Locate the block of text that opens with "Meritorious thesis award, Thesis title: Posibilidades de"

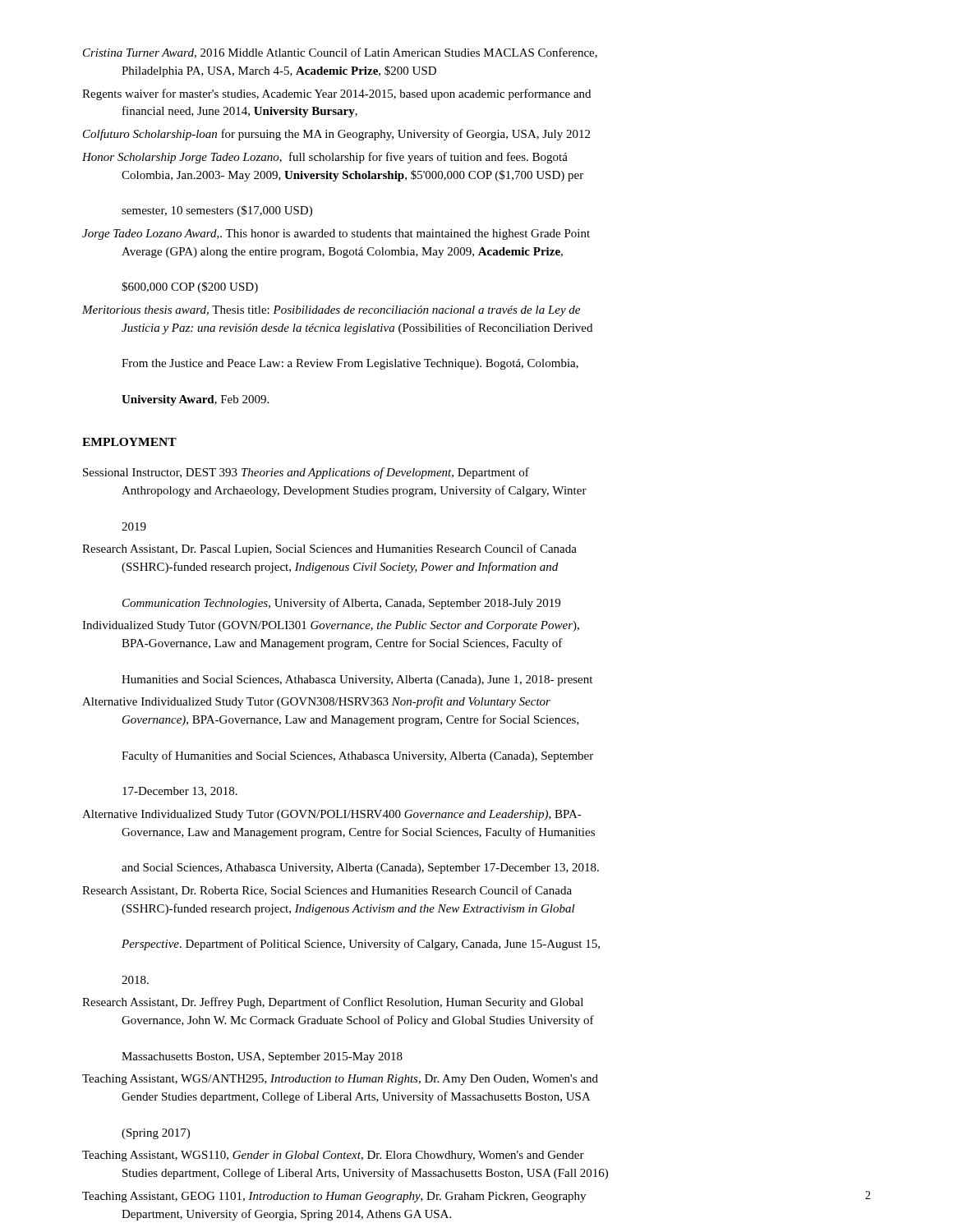476,355
